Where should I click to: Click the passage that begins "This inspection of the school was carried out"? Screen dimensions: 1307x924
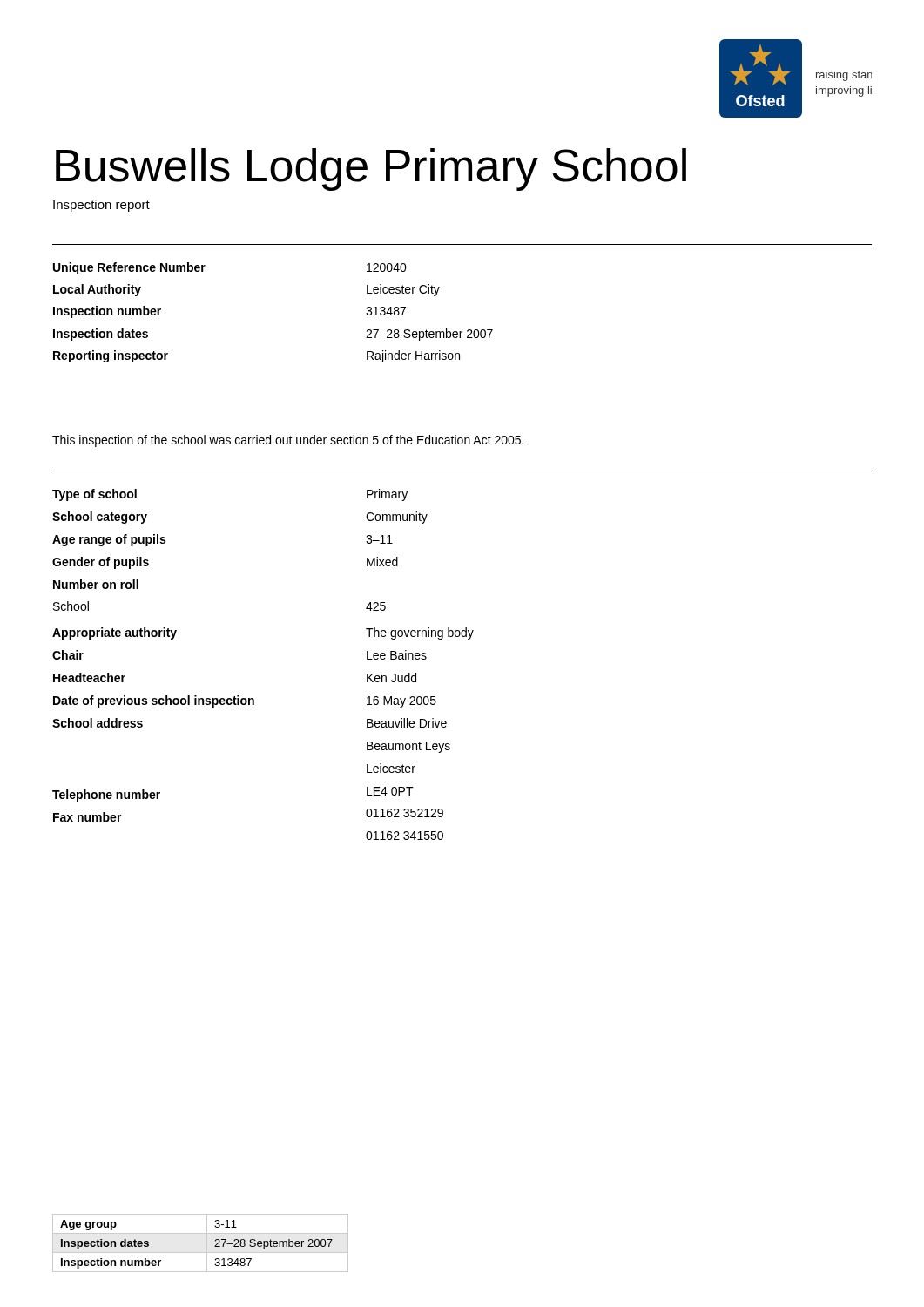coord(288,440)
